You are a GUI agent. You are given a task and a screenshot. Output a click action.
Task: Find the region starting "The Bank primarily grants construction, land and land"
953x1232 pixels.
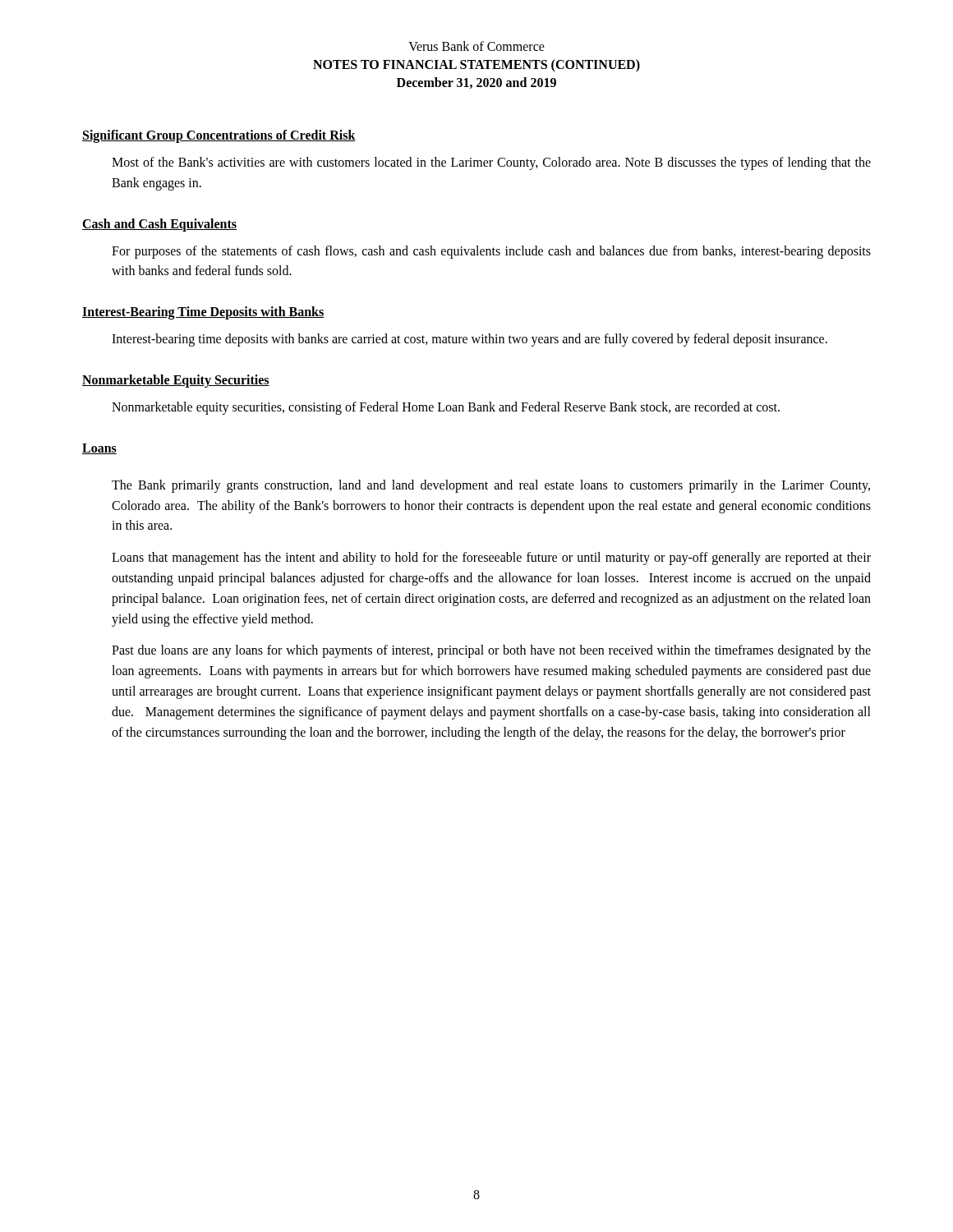pyautogui.click(x=491, y=505)
